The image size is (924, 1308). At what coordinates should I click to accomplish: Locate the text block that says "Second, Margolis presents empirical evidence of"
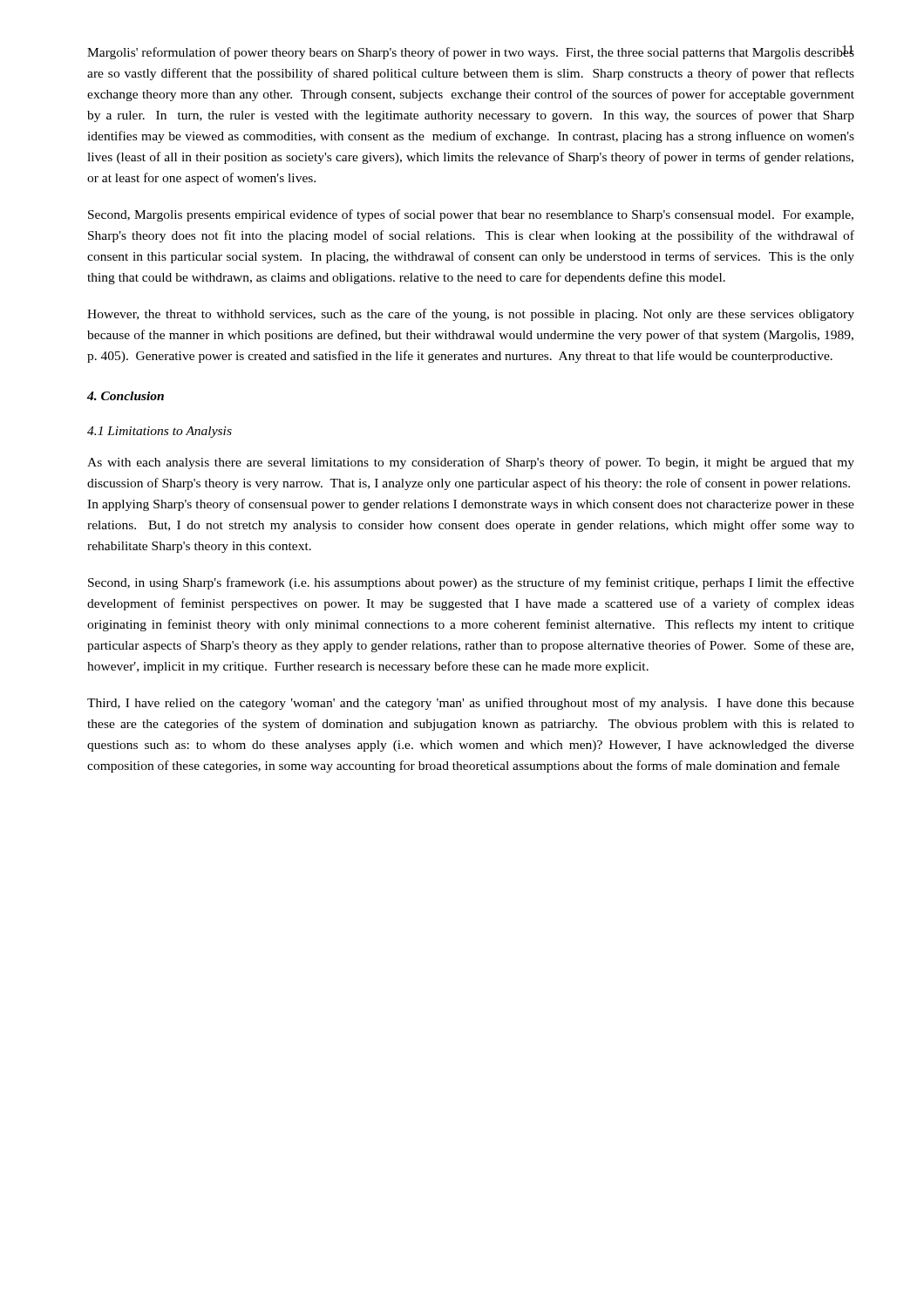coord(471,246)
